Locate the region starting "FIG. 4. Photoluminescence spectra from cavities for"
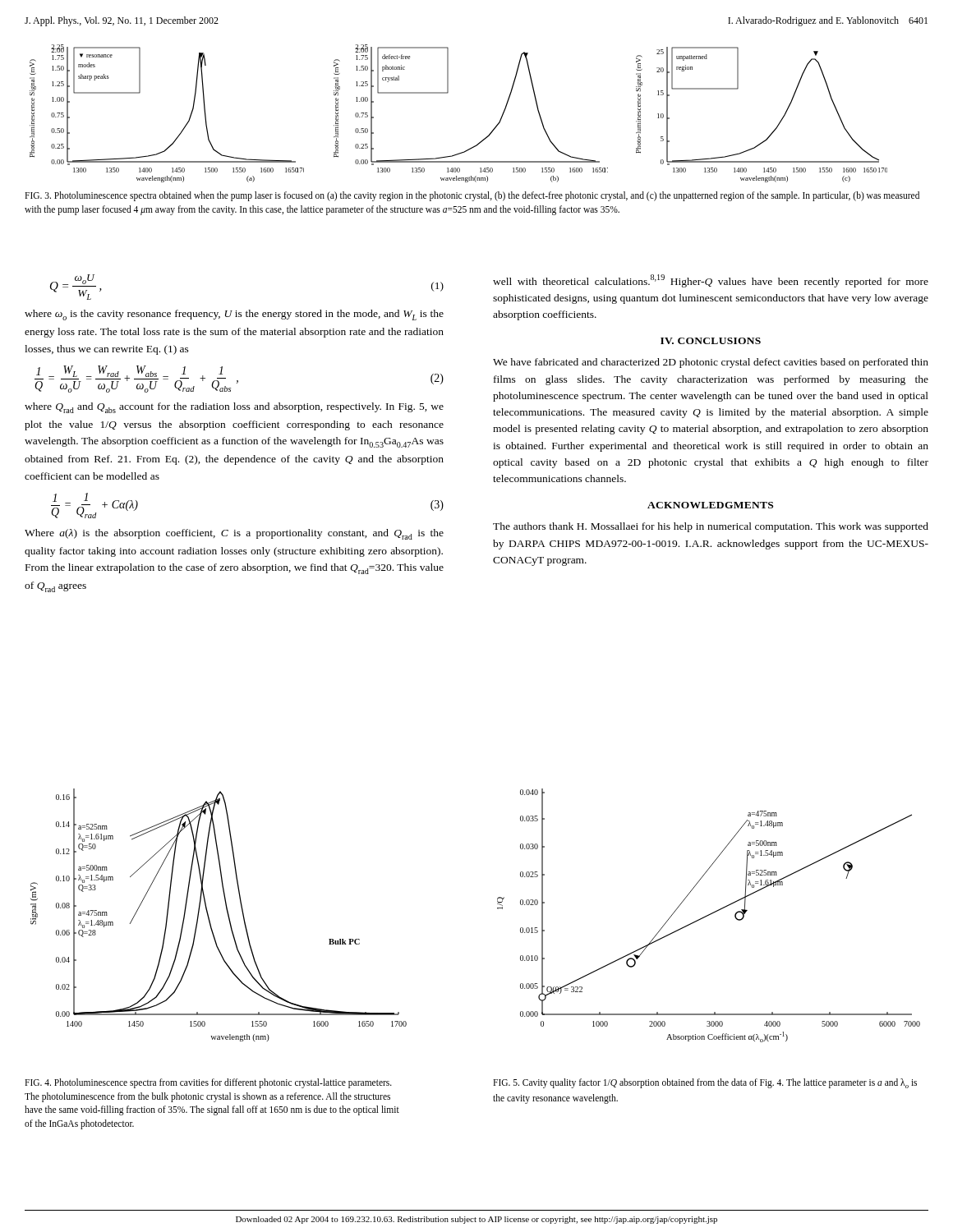The width and height of the screenshot is (953, 1232). tap(212, 1103)
